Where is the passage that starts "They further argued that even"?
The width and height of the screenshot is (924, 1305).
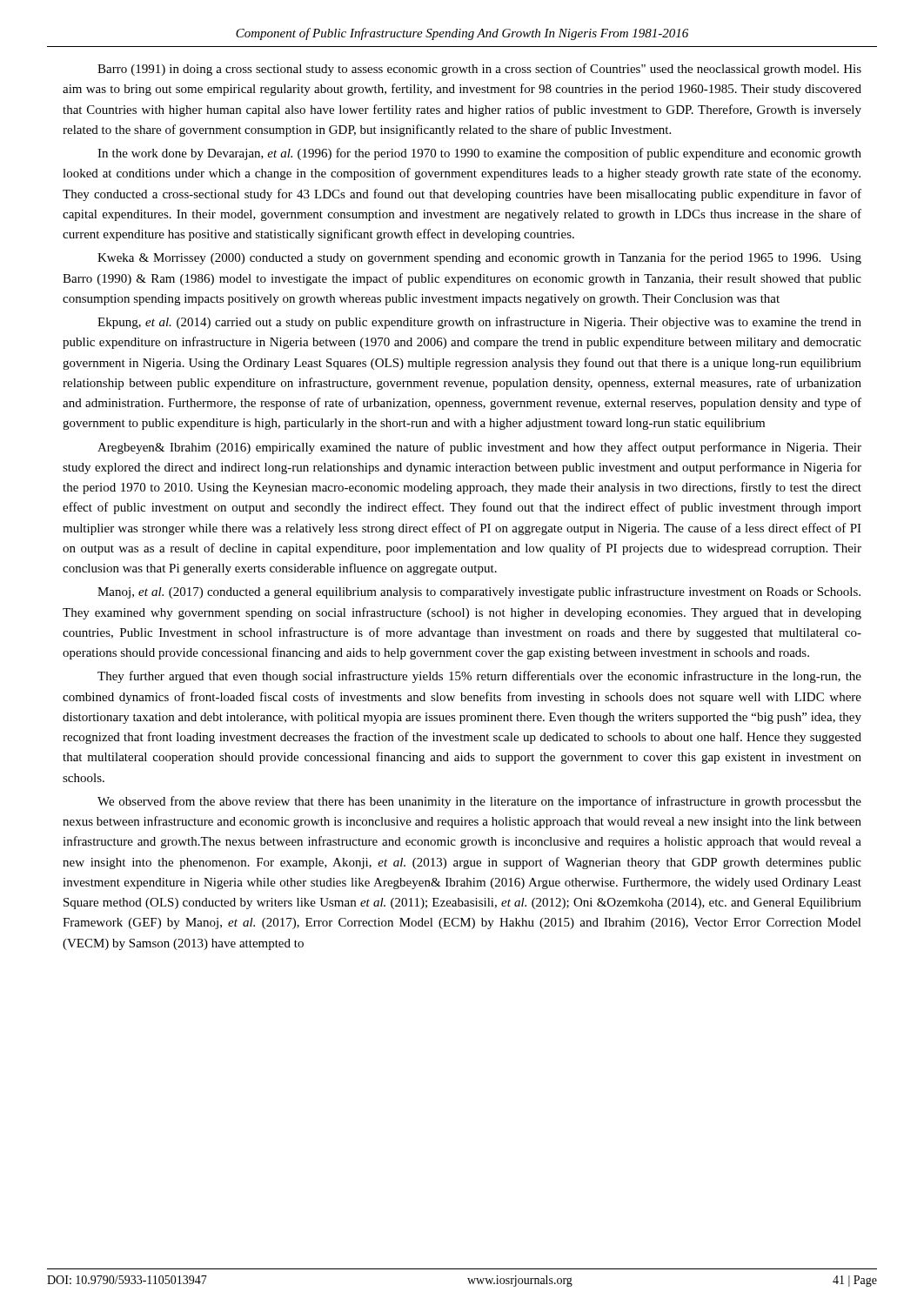[x=462, y=727]
